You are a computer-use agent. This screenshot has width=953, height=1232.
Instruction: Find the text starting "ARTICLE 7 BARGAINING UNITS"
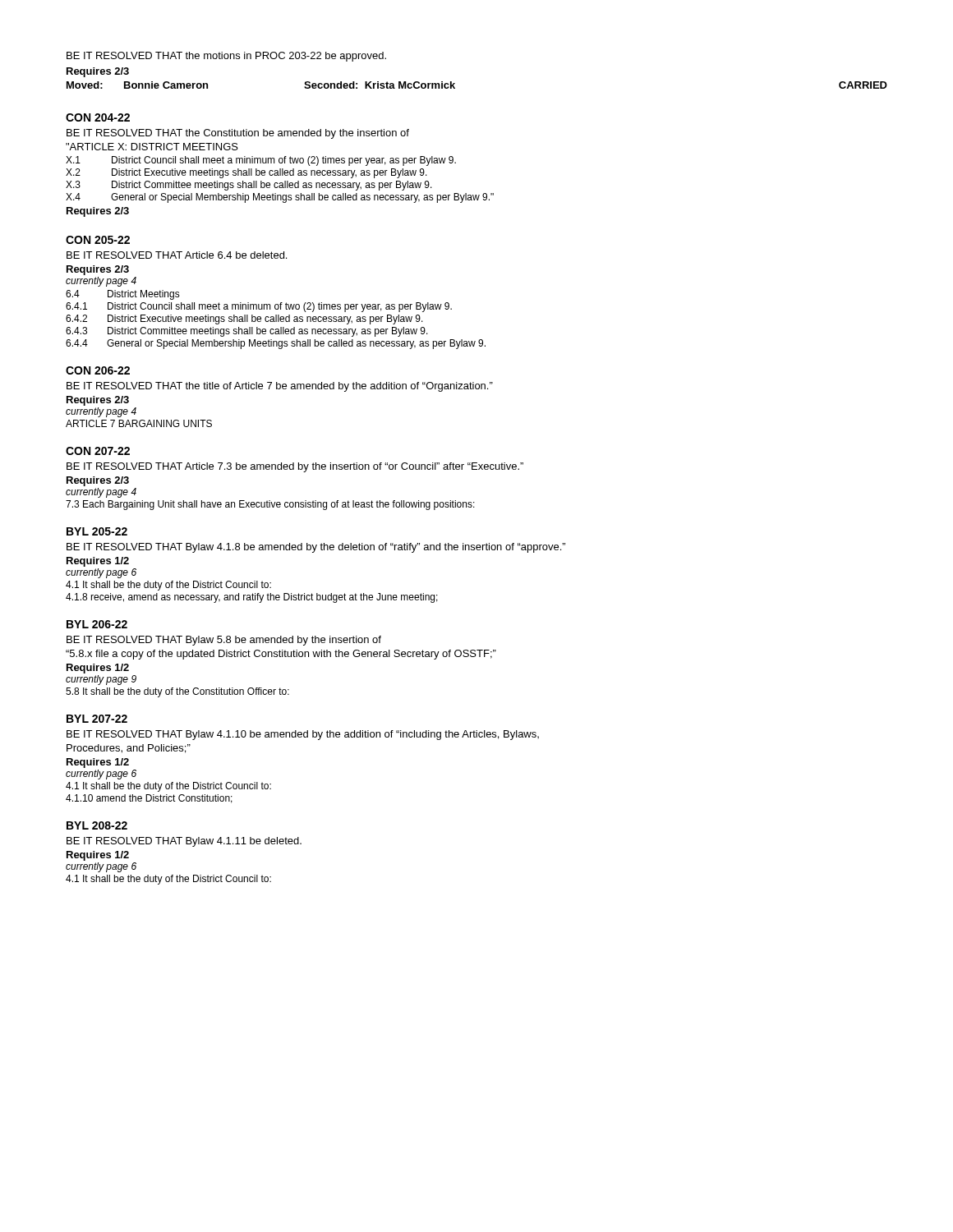coord(139,424)
